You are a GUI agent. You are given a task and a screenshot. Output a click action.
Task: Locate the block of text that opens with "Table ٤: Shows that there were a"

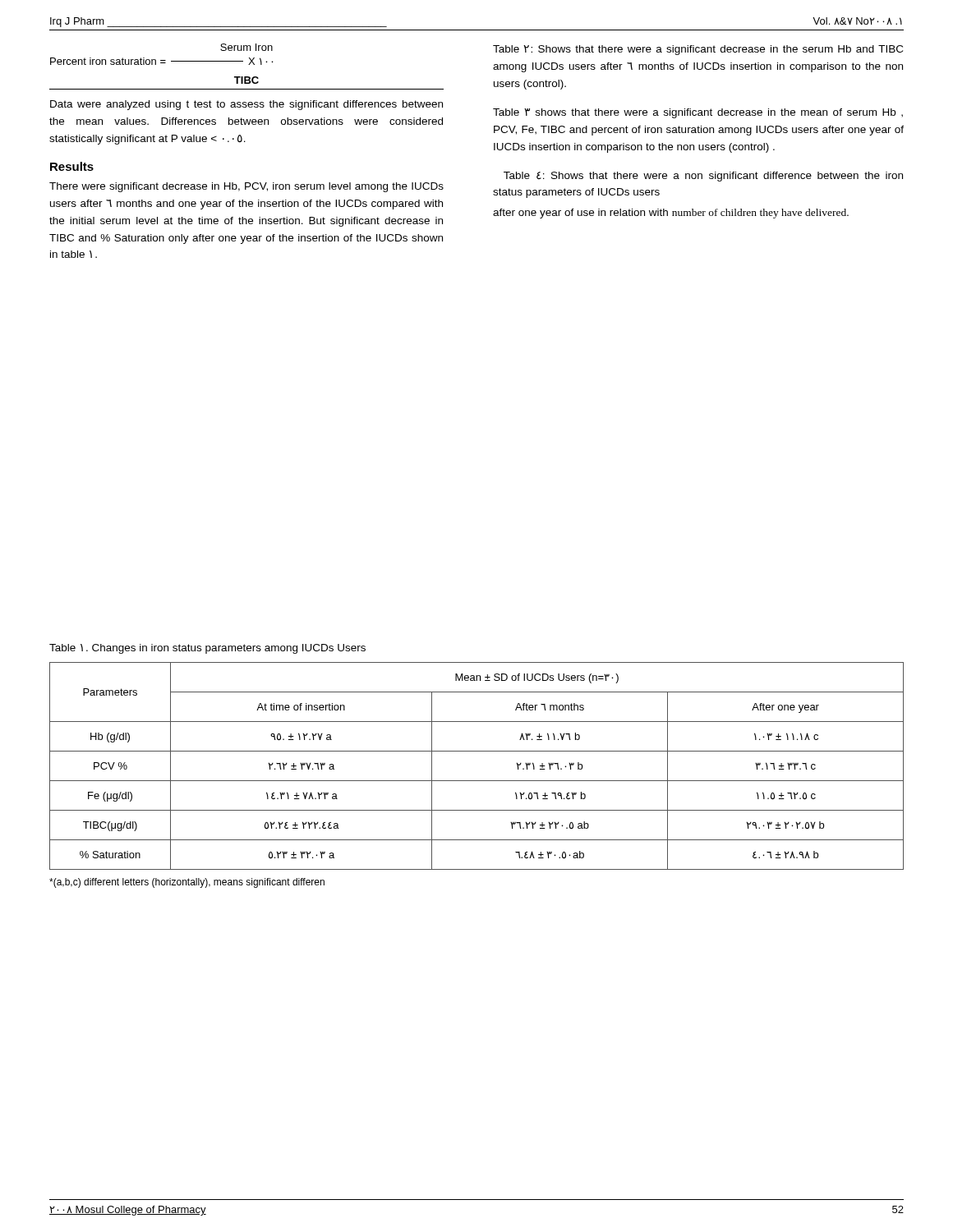point(698,184)
